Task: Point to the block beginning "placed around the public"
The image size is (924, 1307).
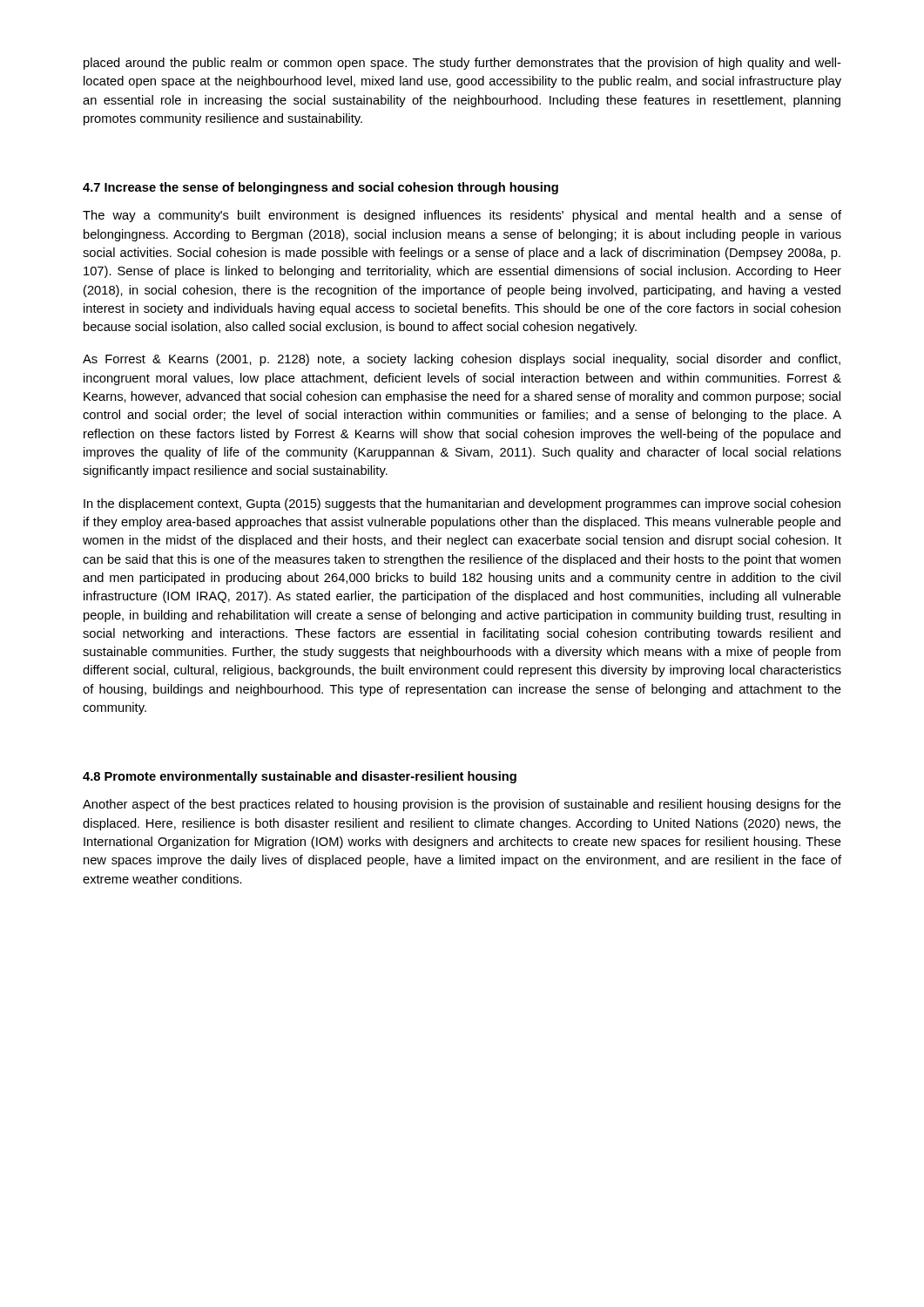Action: [x=462, y=91]
